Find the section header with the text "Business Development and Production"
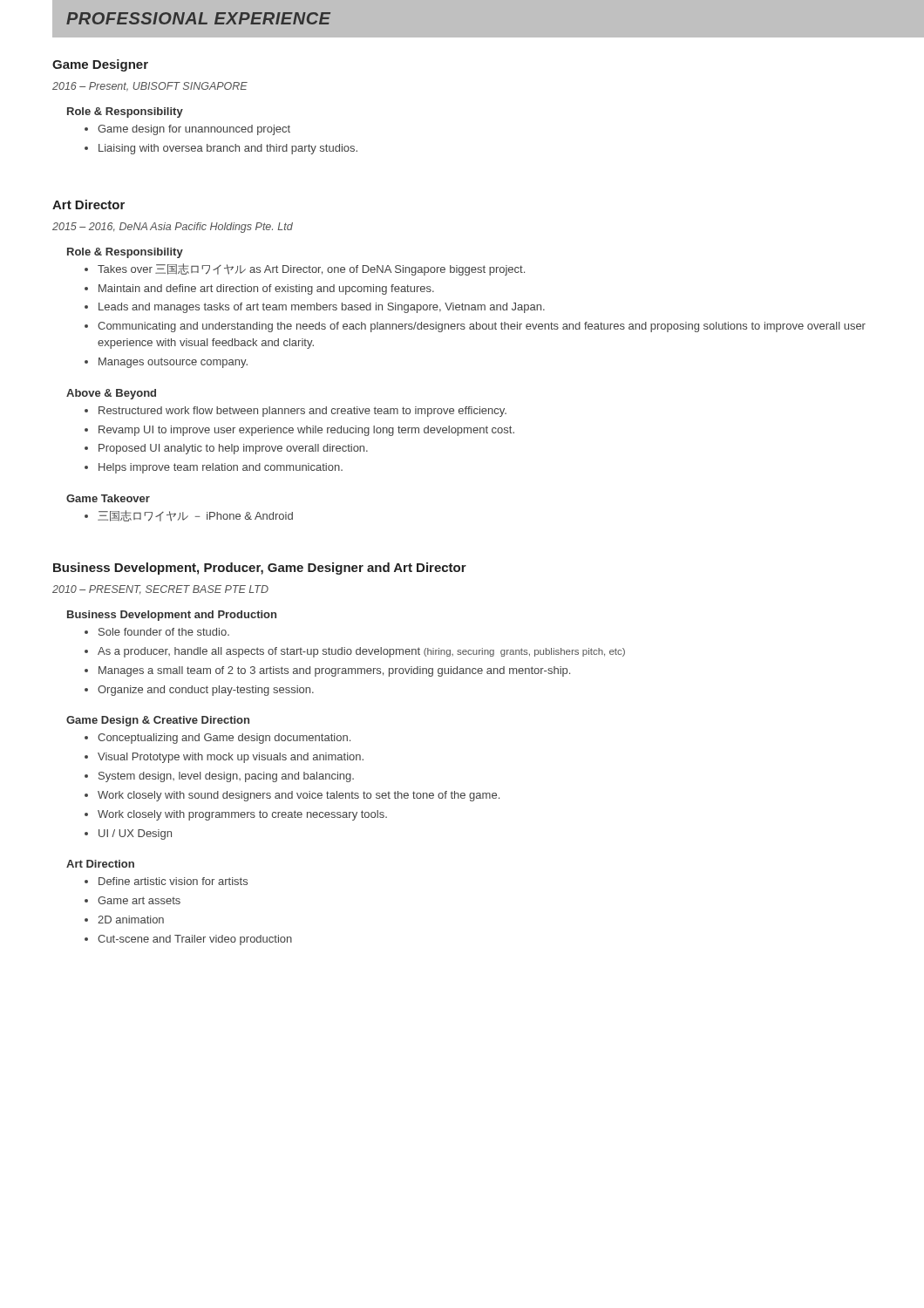The image size is (924, 1308). (x=172, y=614)
